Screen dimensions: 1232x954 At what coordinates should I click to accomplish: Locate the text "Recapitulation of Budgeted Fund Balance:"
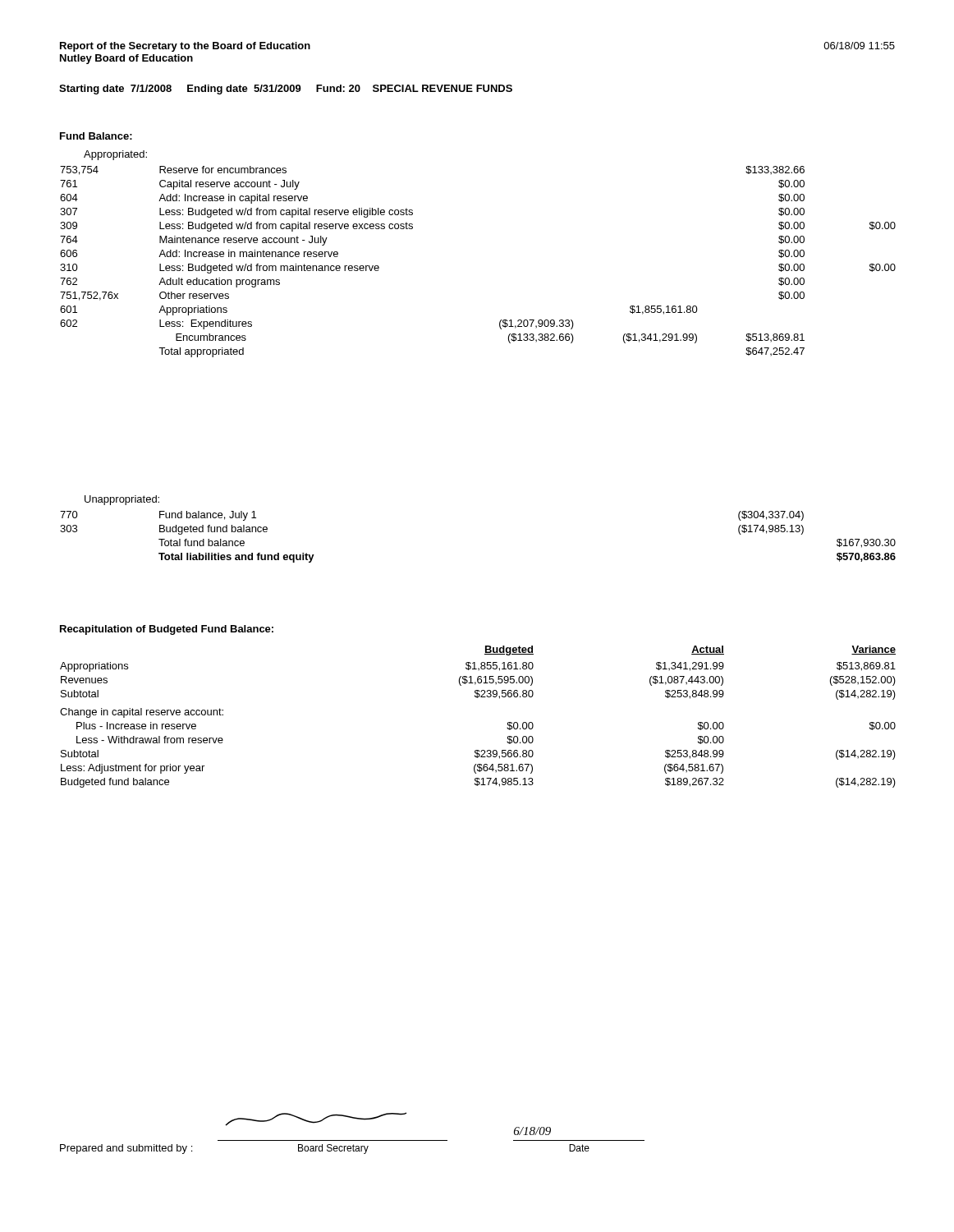tap(167, 629)
